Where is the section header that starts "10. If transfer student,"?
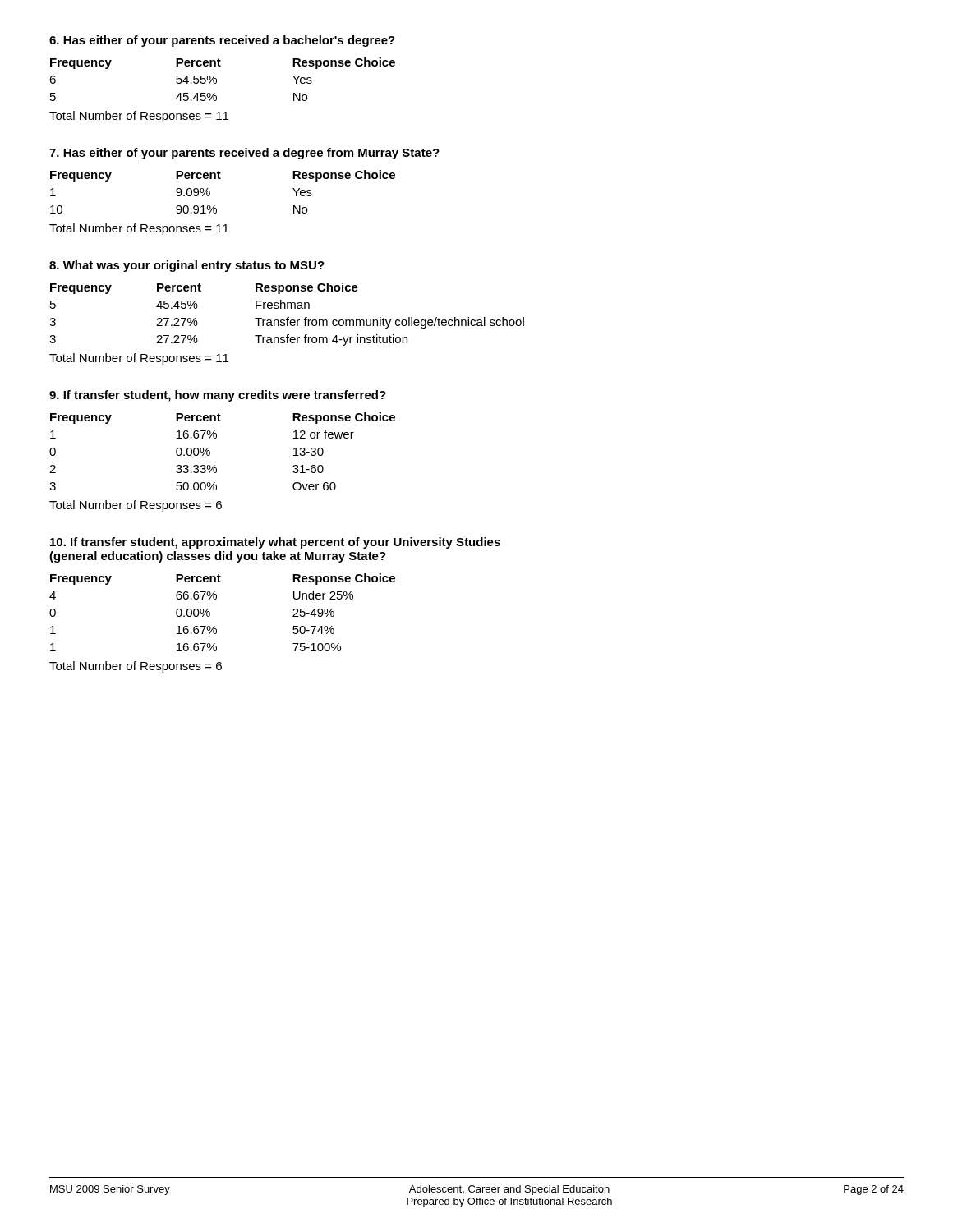 tap(275, 549)
